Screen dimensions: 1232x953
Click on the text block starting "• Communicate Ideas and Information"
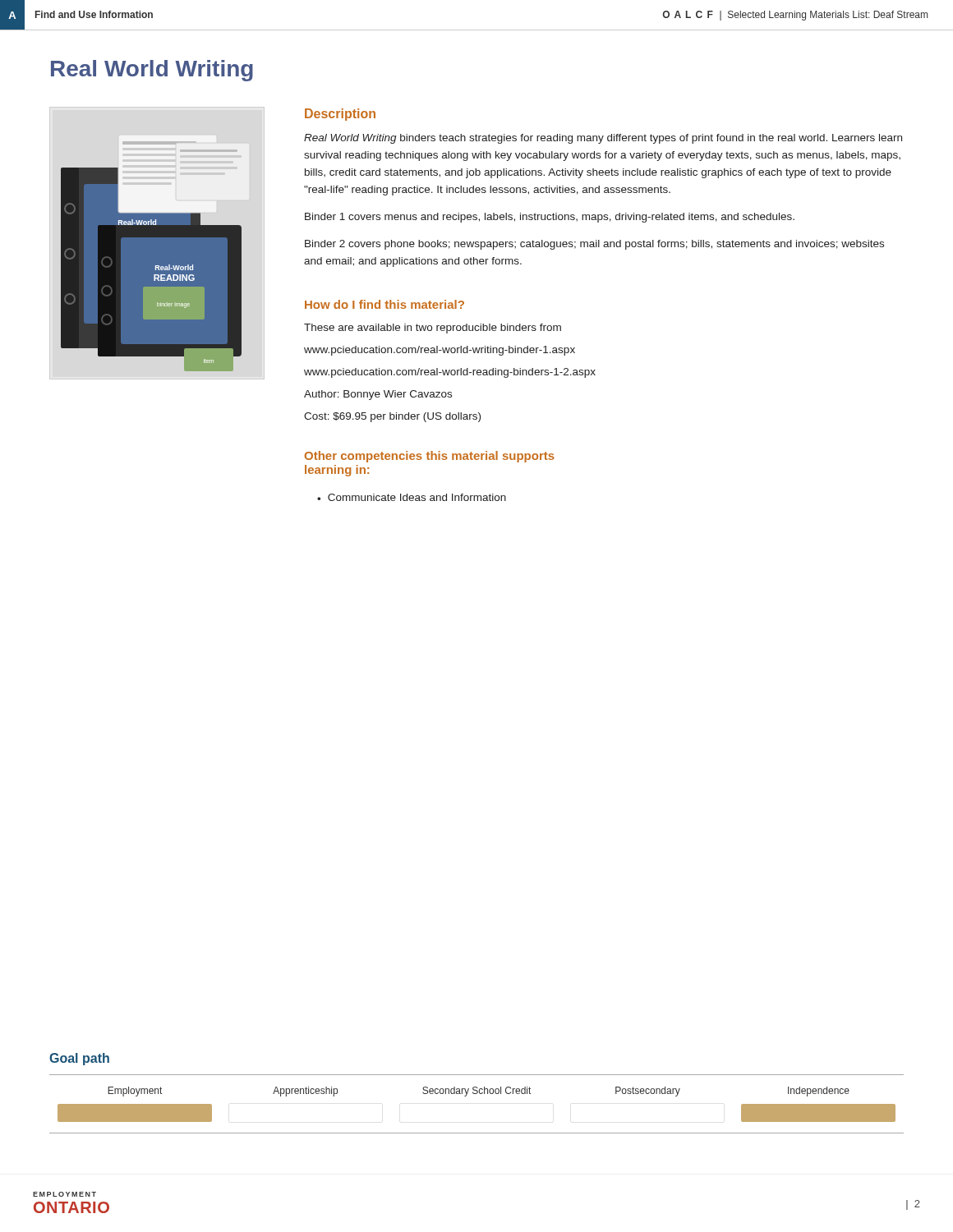[412, 499]
